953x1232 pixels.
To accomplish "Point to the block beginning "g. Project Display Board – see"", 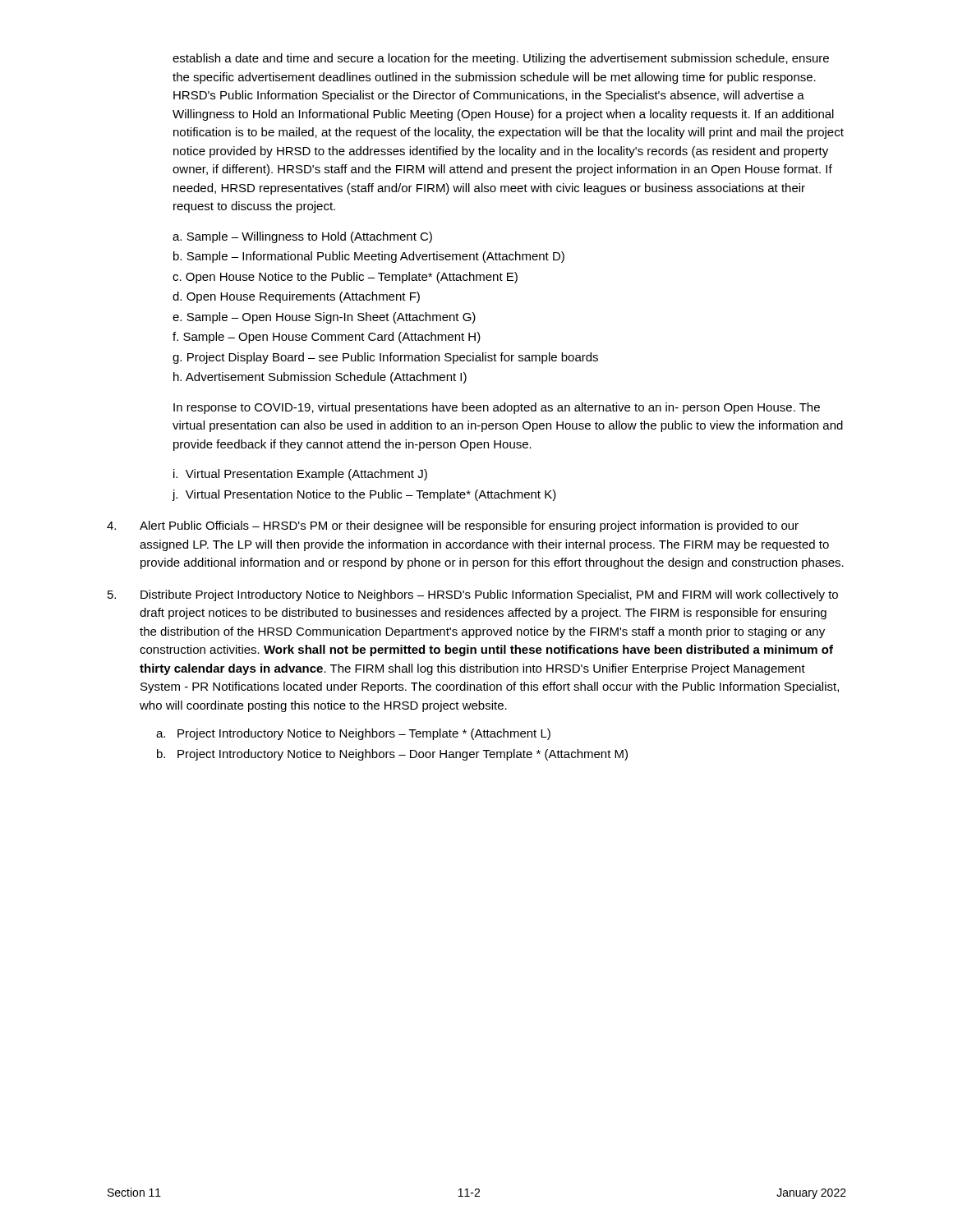I will tap(386, 356).
